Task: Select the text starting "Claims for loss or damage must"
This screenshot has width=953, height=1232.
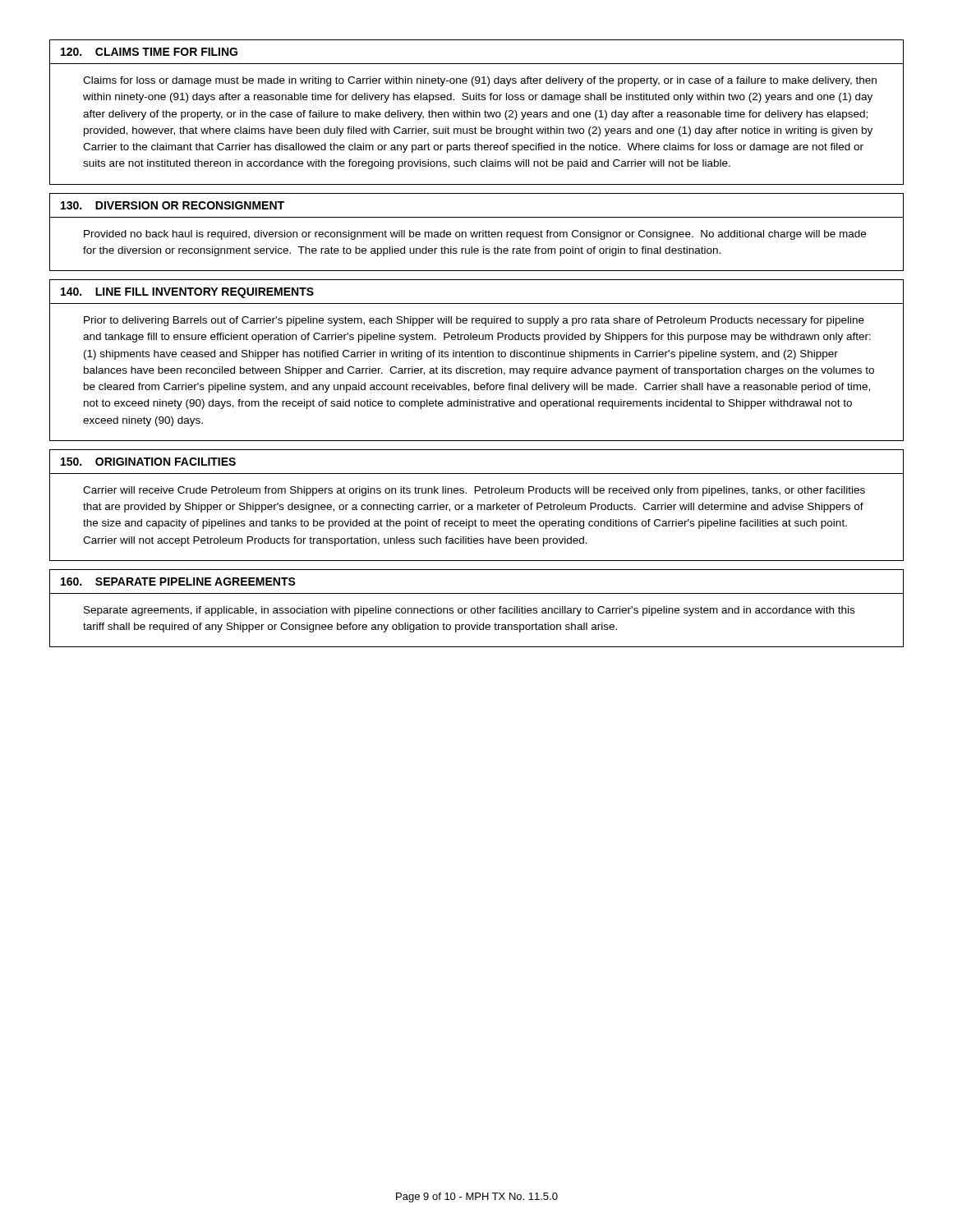Action: pyautogui.click(x=480, y=122)
